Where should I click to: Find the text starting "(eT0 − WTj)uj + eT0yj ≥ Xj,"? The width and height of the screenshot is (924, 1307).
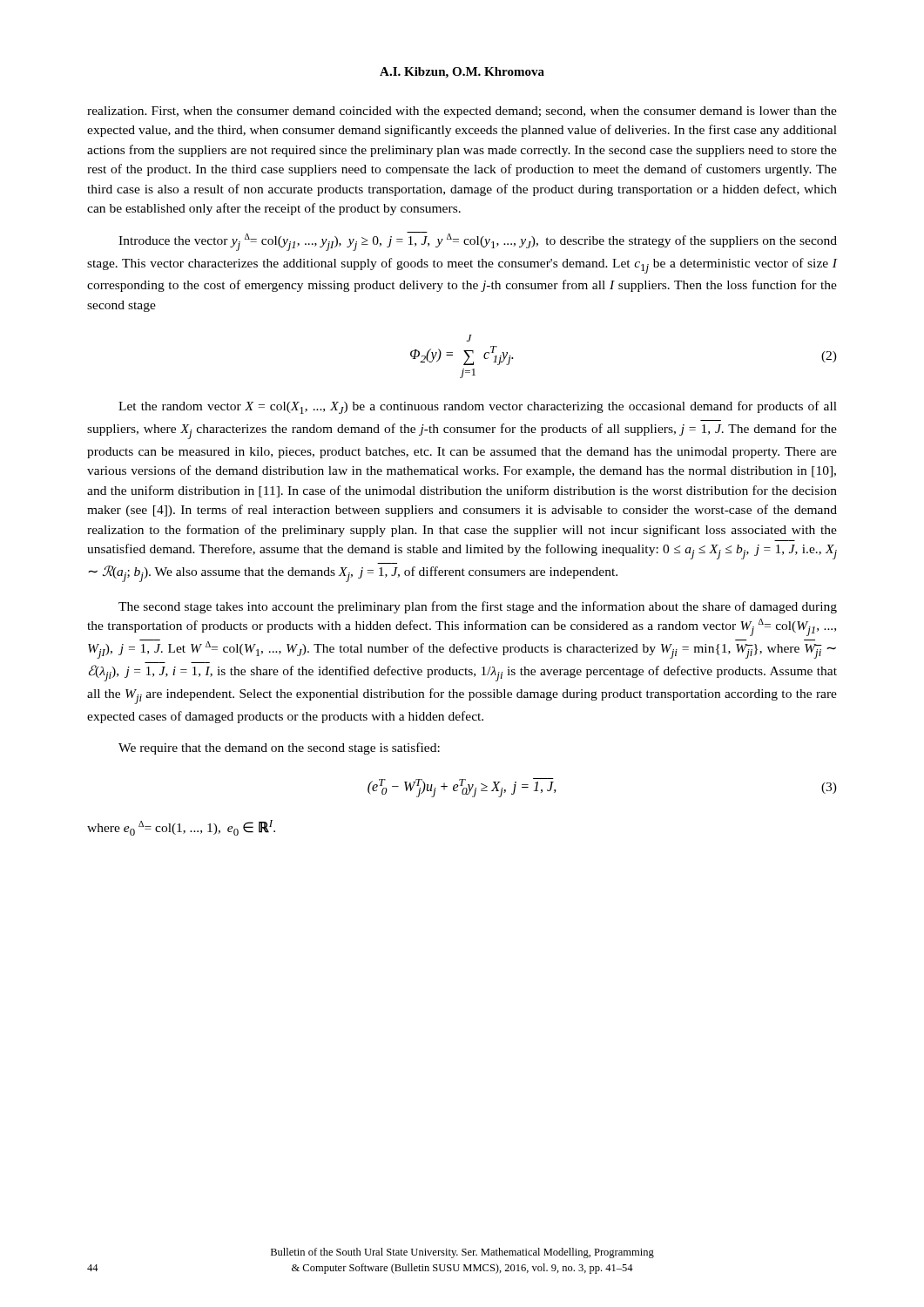465,788
